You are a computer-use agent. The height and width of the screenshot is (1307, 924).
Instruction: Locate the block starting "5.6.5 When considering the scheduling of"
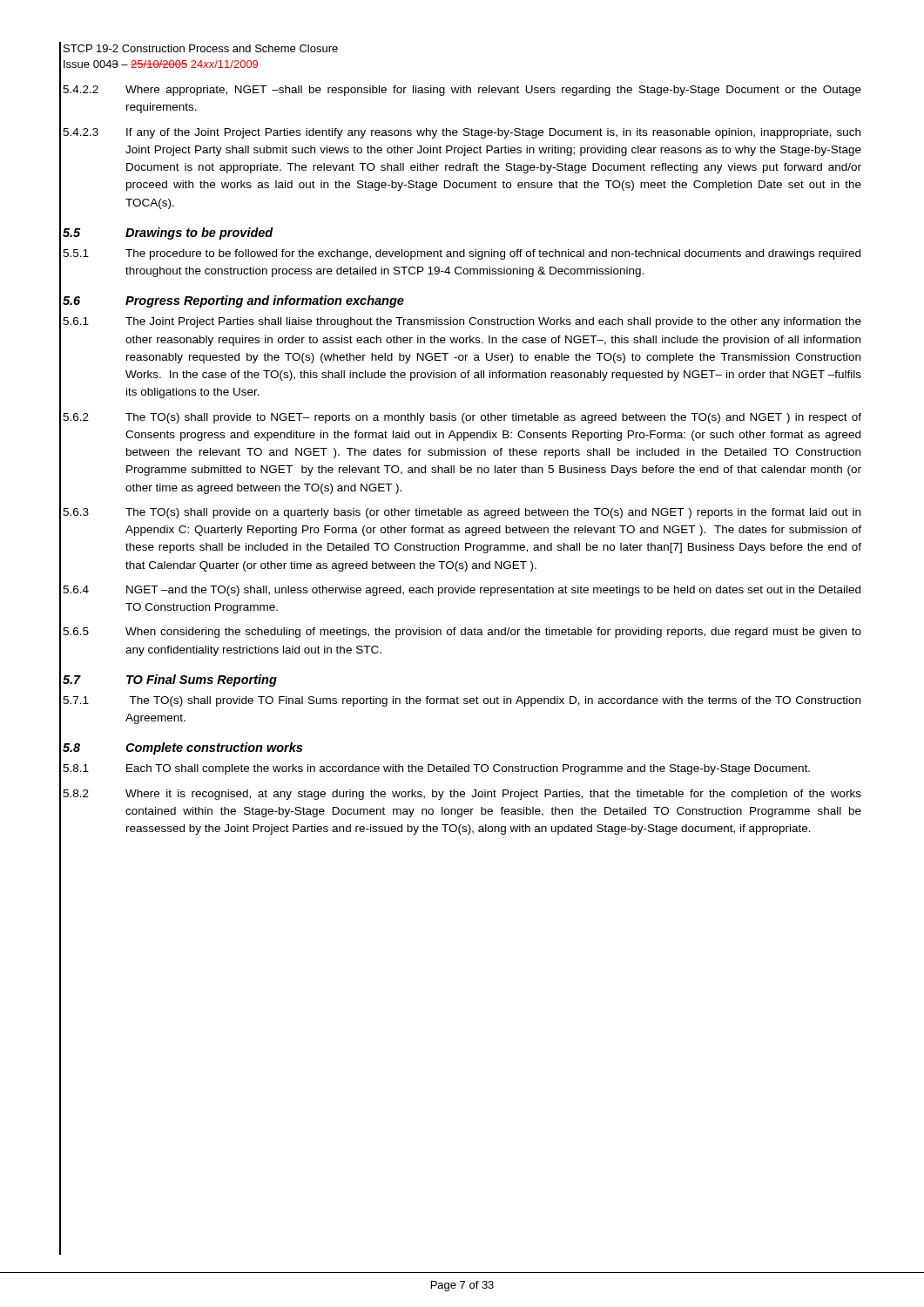[462, 641]
